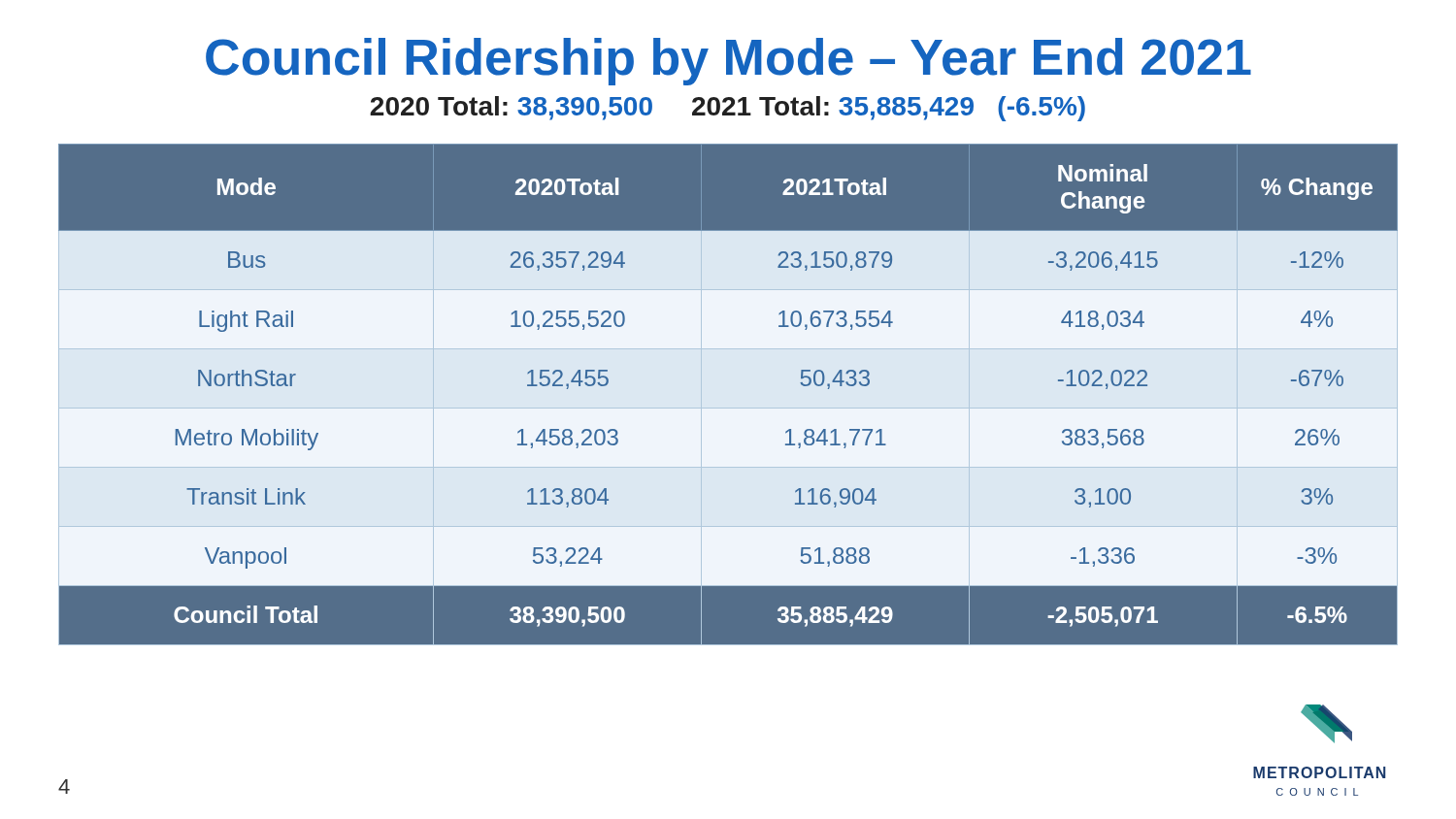Navigate to the passage starting "Council Ridership by Mode –"
1456x819 pixels.
coord(728,57)
